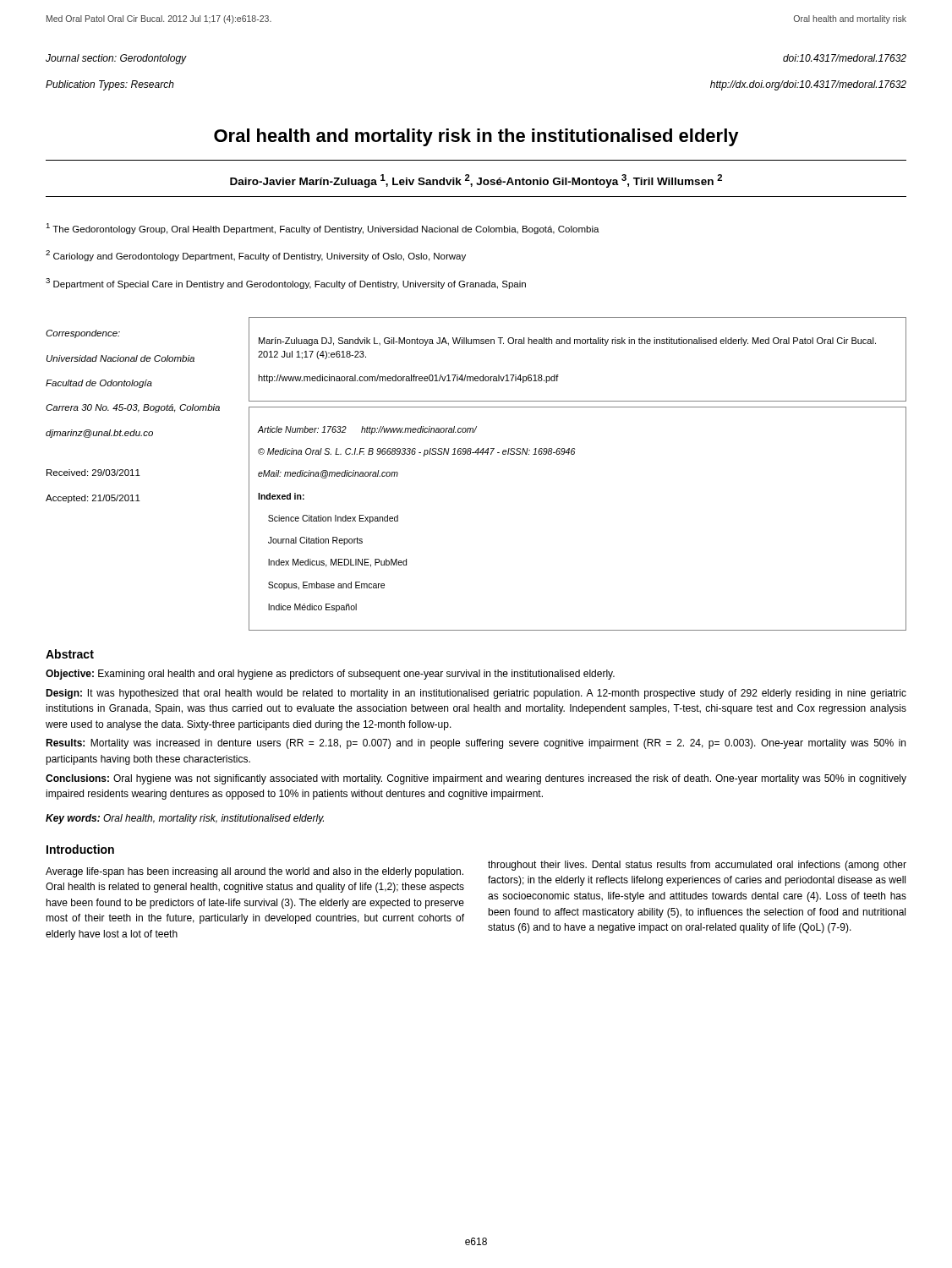Select the element starting "Design: It was hypothesized"
952x1268 pixels.
pos(476,709)
